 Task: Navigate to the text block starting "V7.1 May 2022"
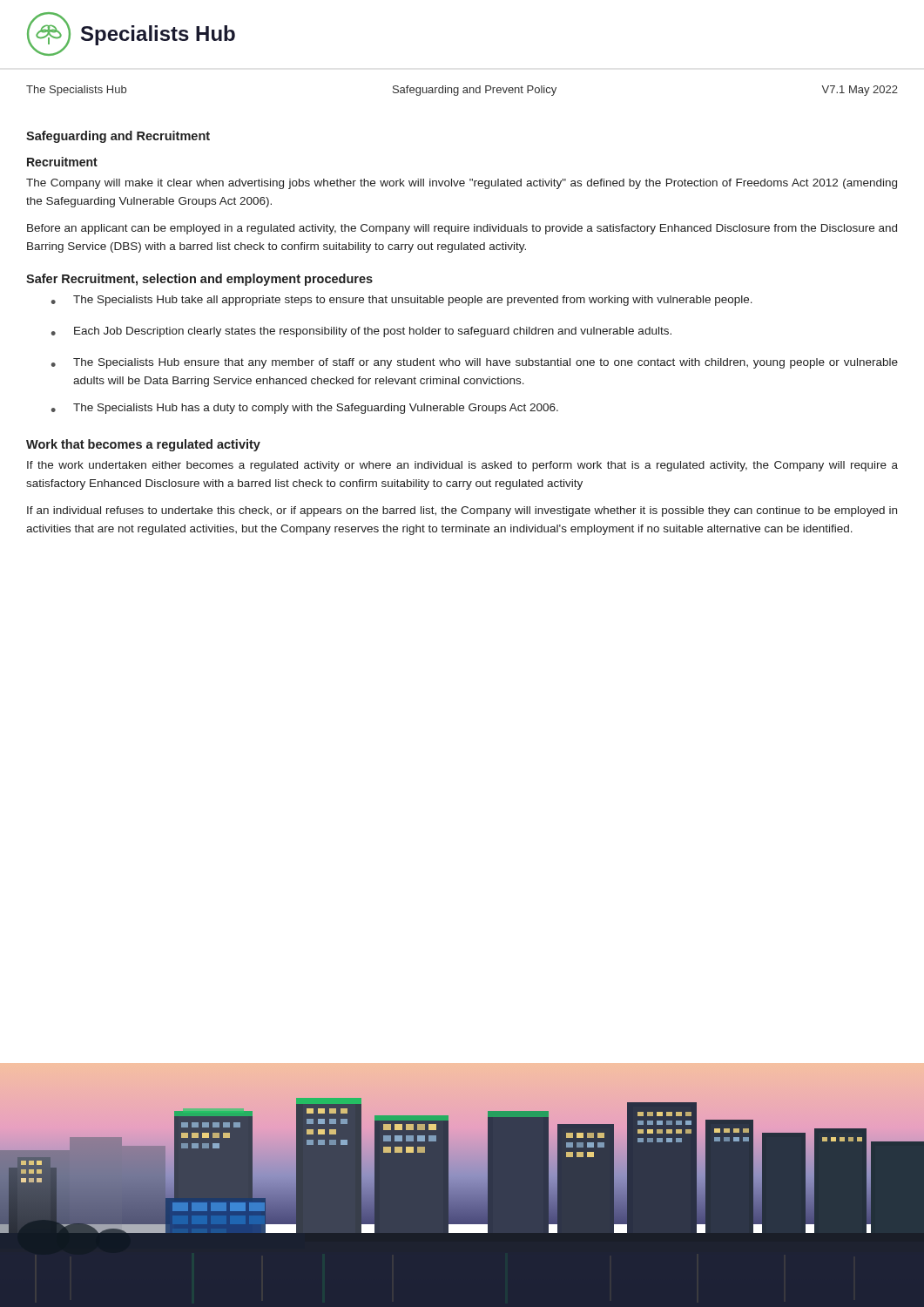click(860, 89)
